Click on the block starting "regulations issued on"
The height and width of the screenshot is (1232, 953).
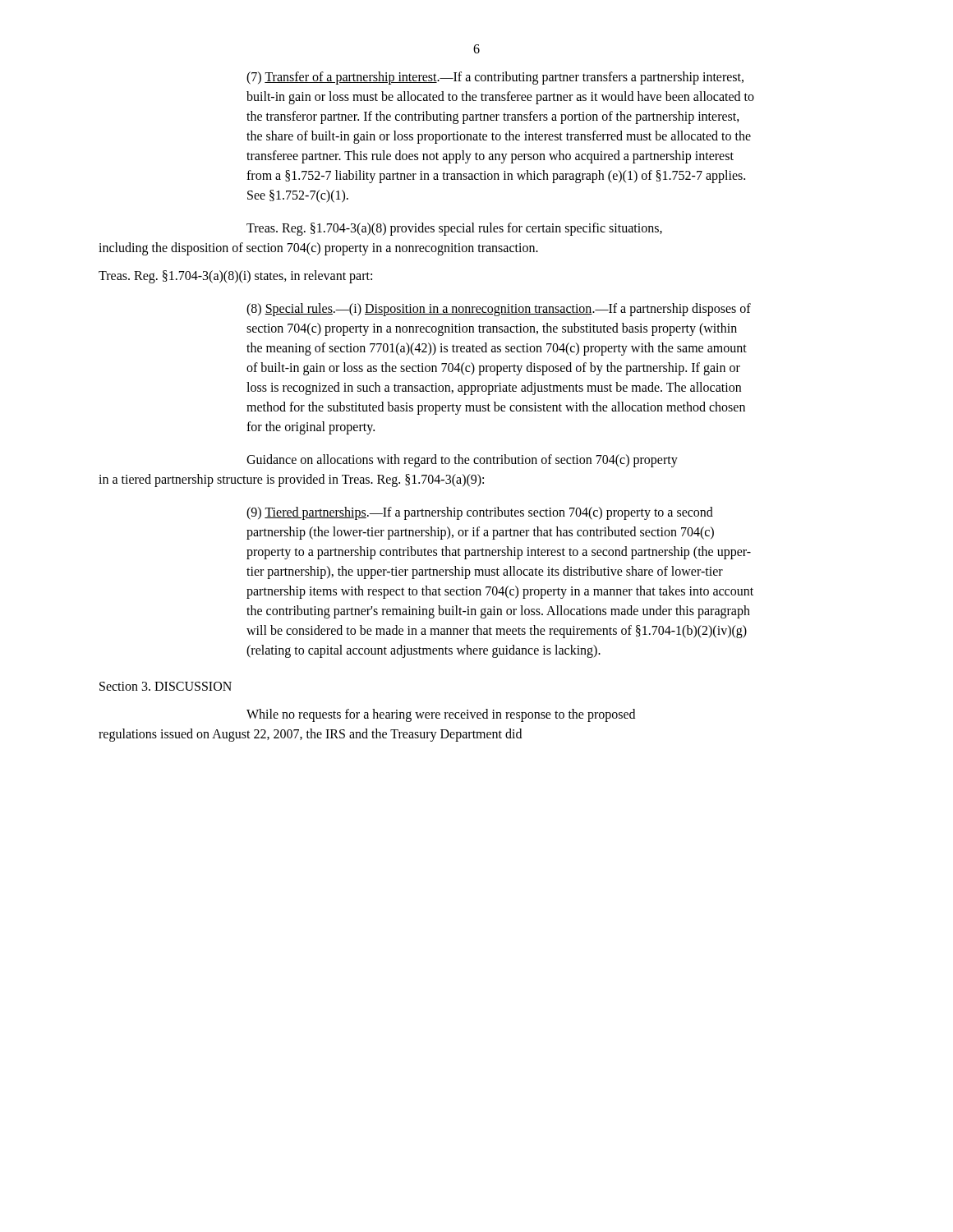tap(310, 734)
